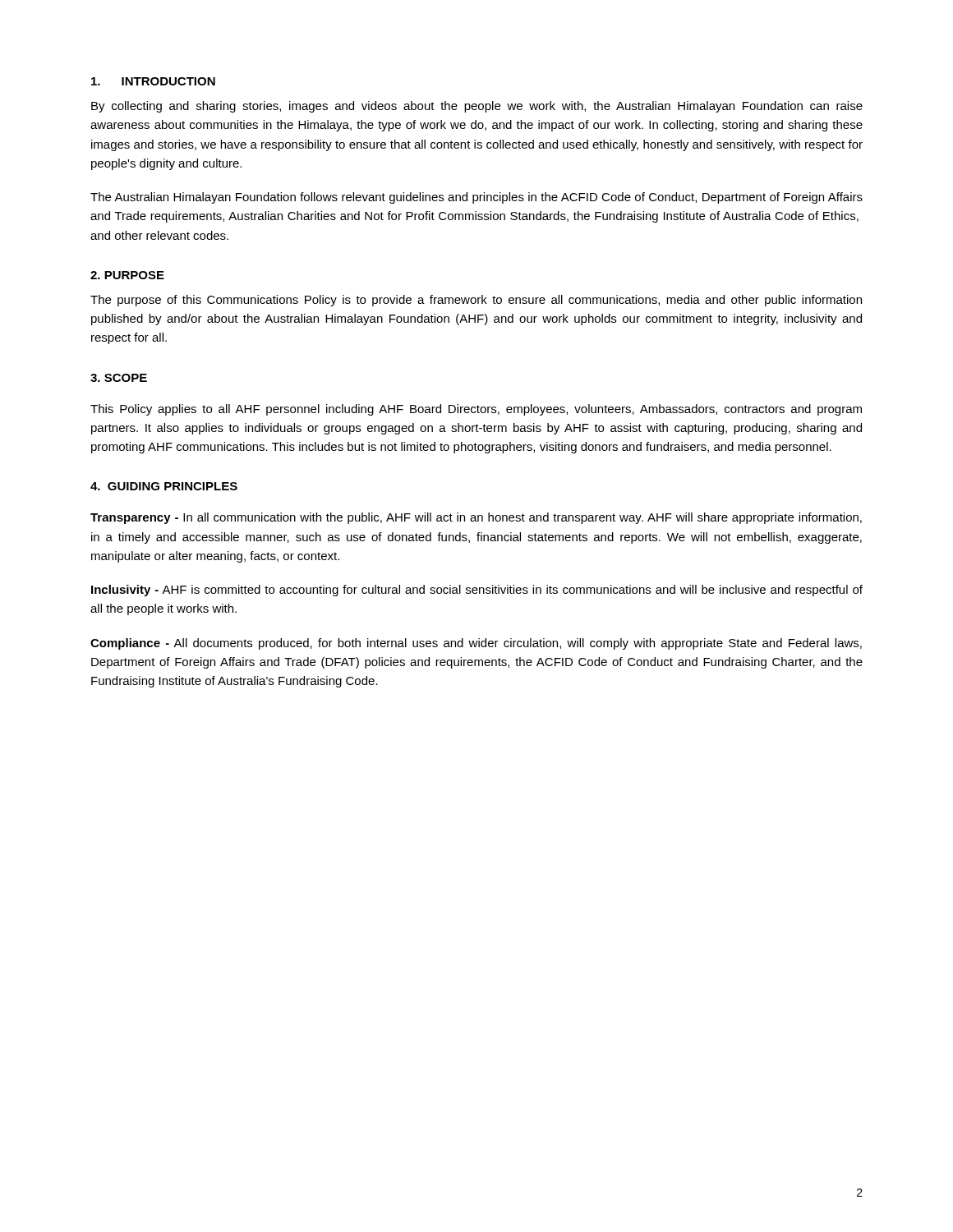953x1232 pixels.
Task: Locate the text block with the text "The Australian Himalayan"
Action: click(x=476, y=216)
